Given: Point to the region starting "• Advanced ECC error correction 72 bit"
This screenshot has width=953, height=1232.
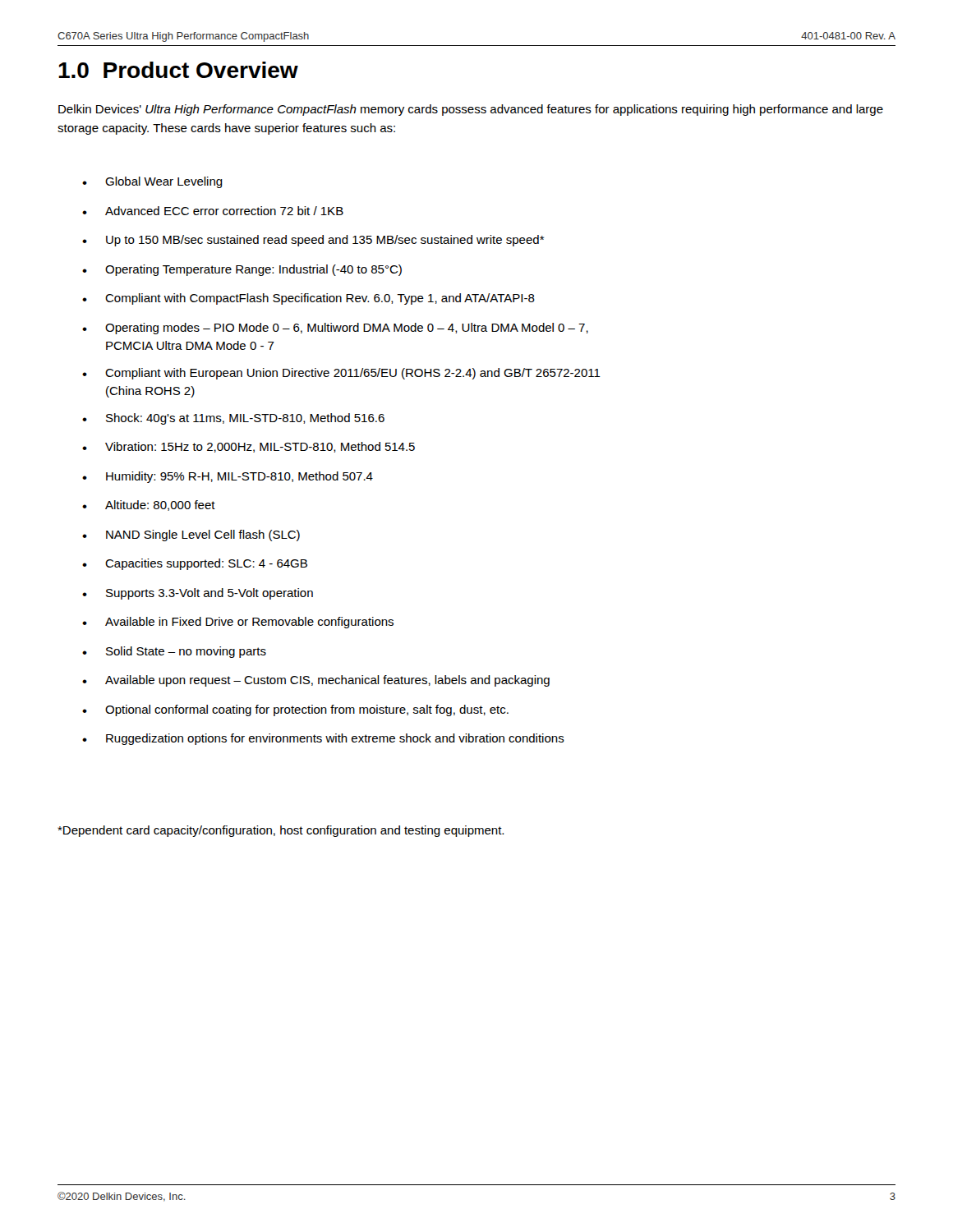Looking at the screenshot, I should (x=213, y=211).
